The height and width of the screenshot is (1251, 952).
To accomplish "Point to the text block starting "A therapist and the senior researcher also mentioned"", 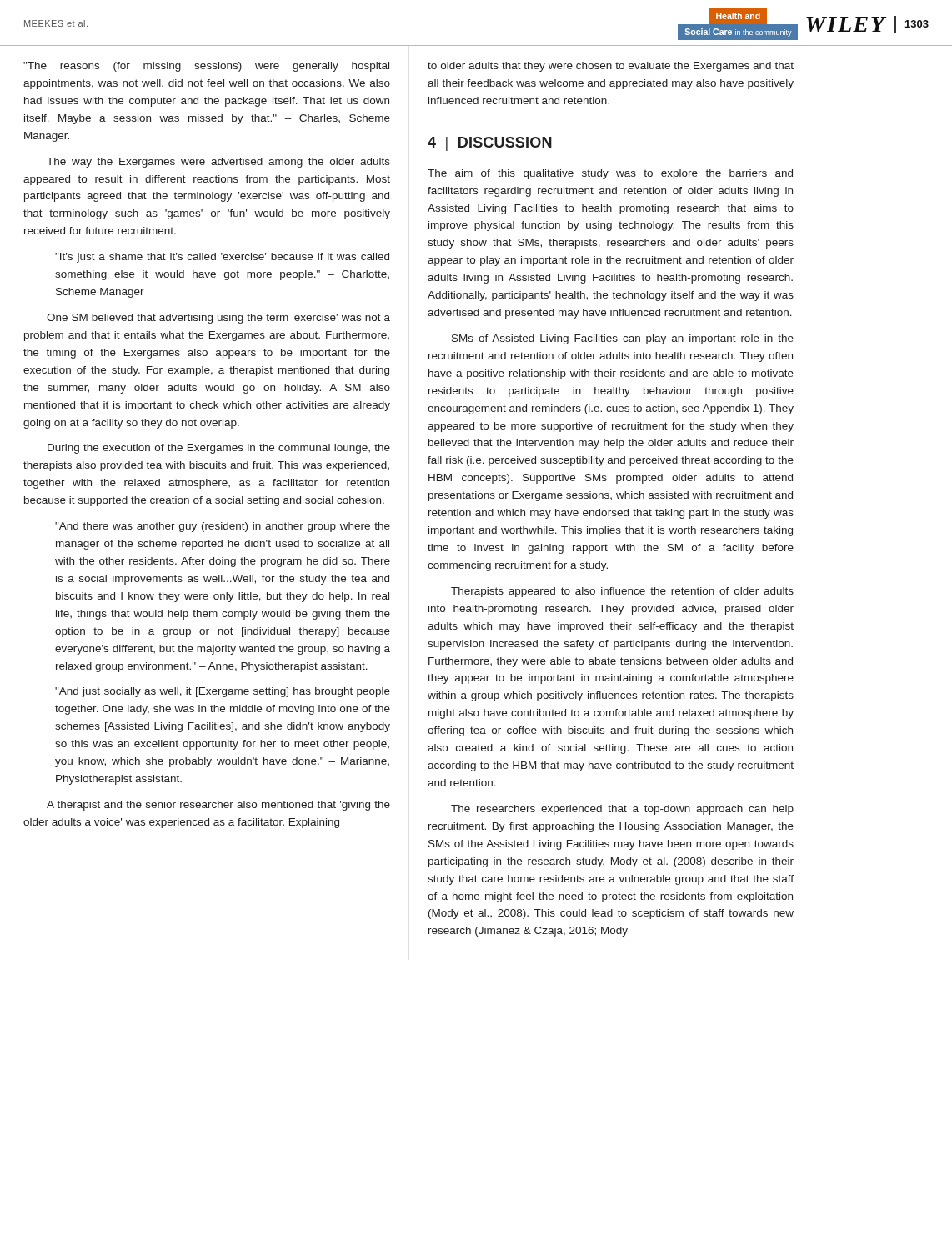I will (207, 814).
